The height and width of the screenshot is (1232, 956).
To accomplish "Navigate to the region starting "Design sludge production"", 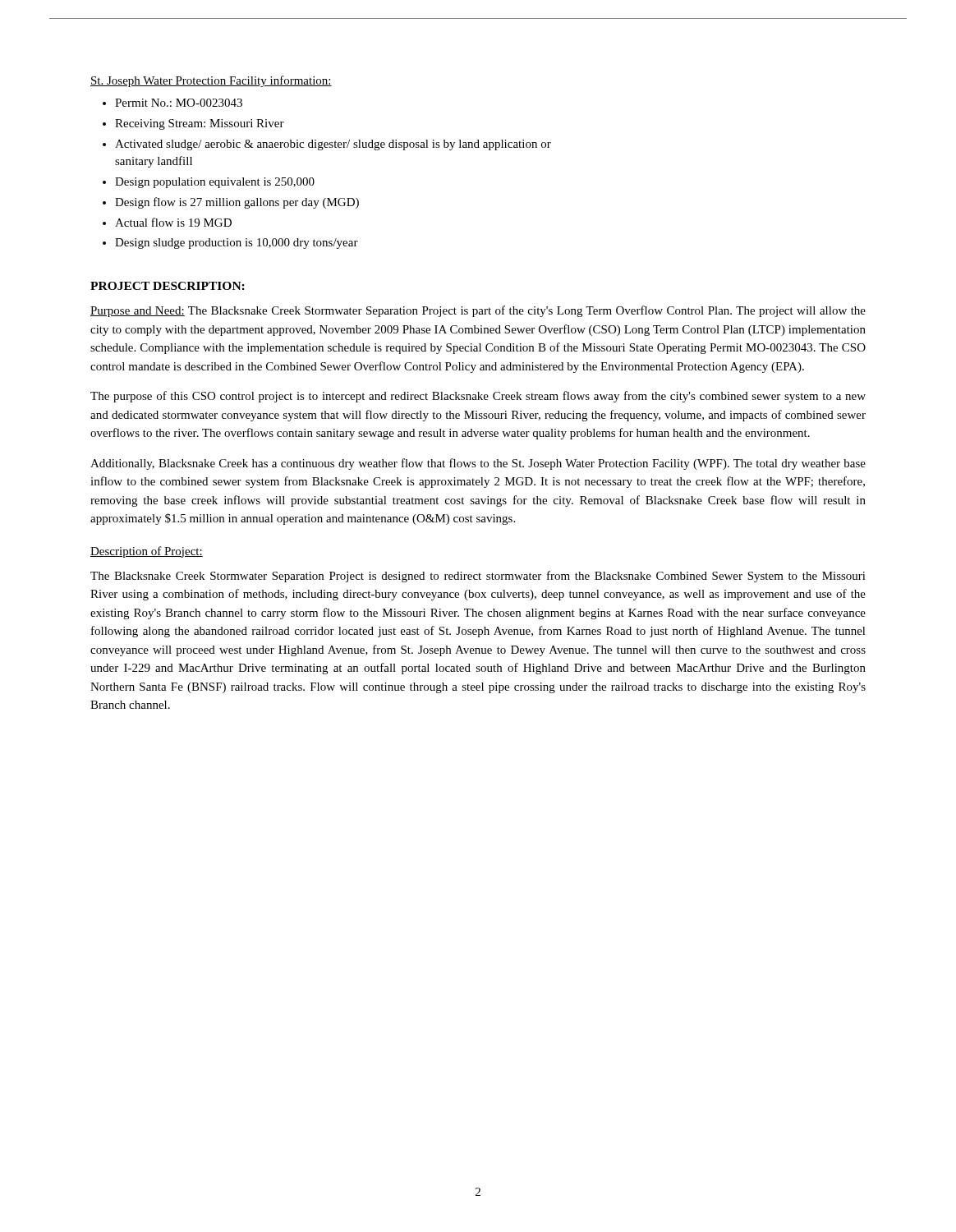I will pyautogui.click(x=236, y=243).
